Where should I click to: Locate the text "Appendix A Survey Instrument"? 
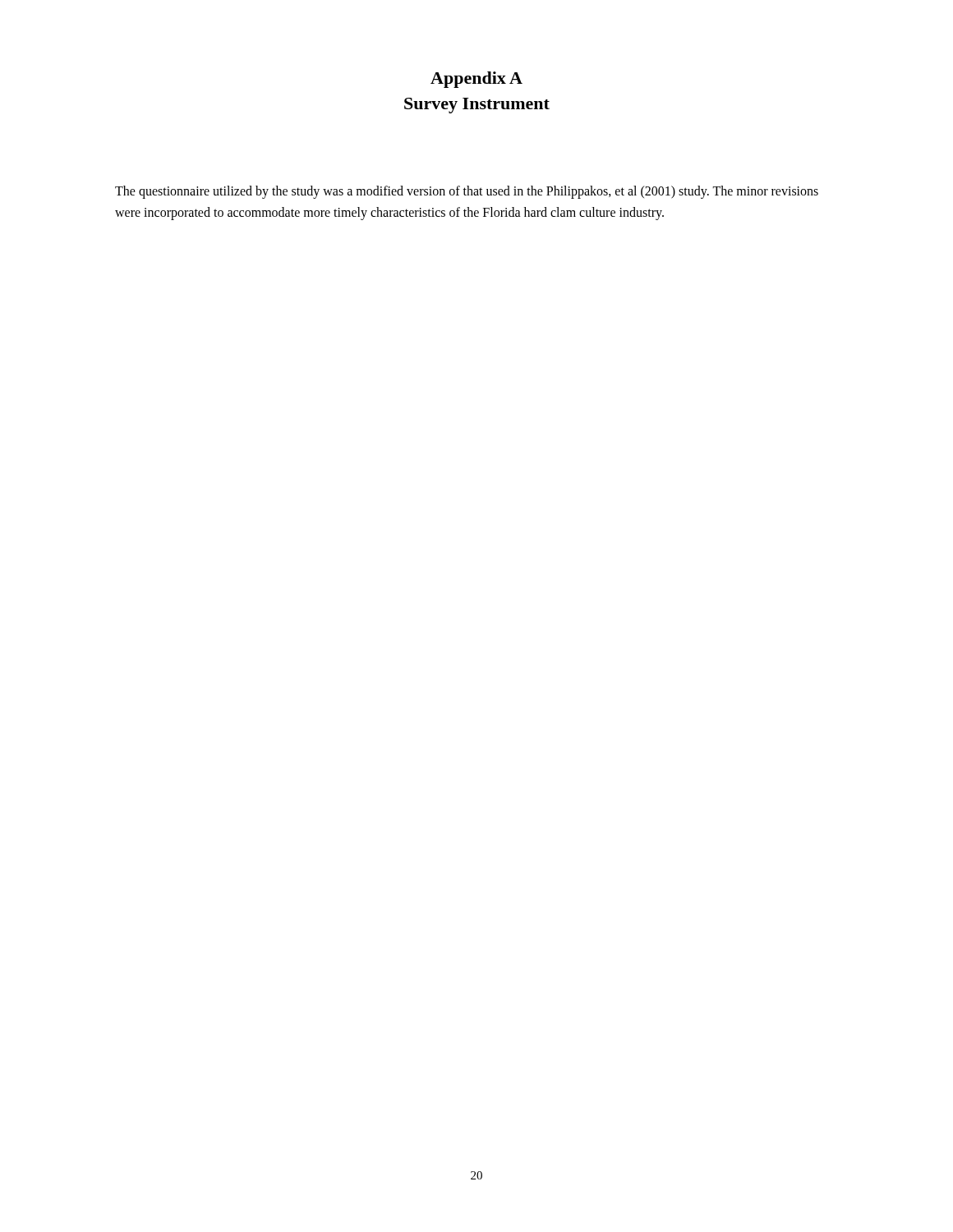pyautogui.click(x=476, y=91)
